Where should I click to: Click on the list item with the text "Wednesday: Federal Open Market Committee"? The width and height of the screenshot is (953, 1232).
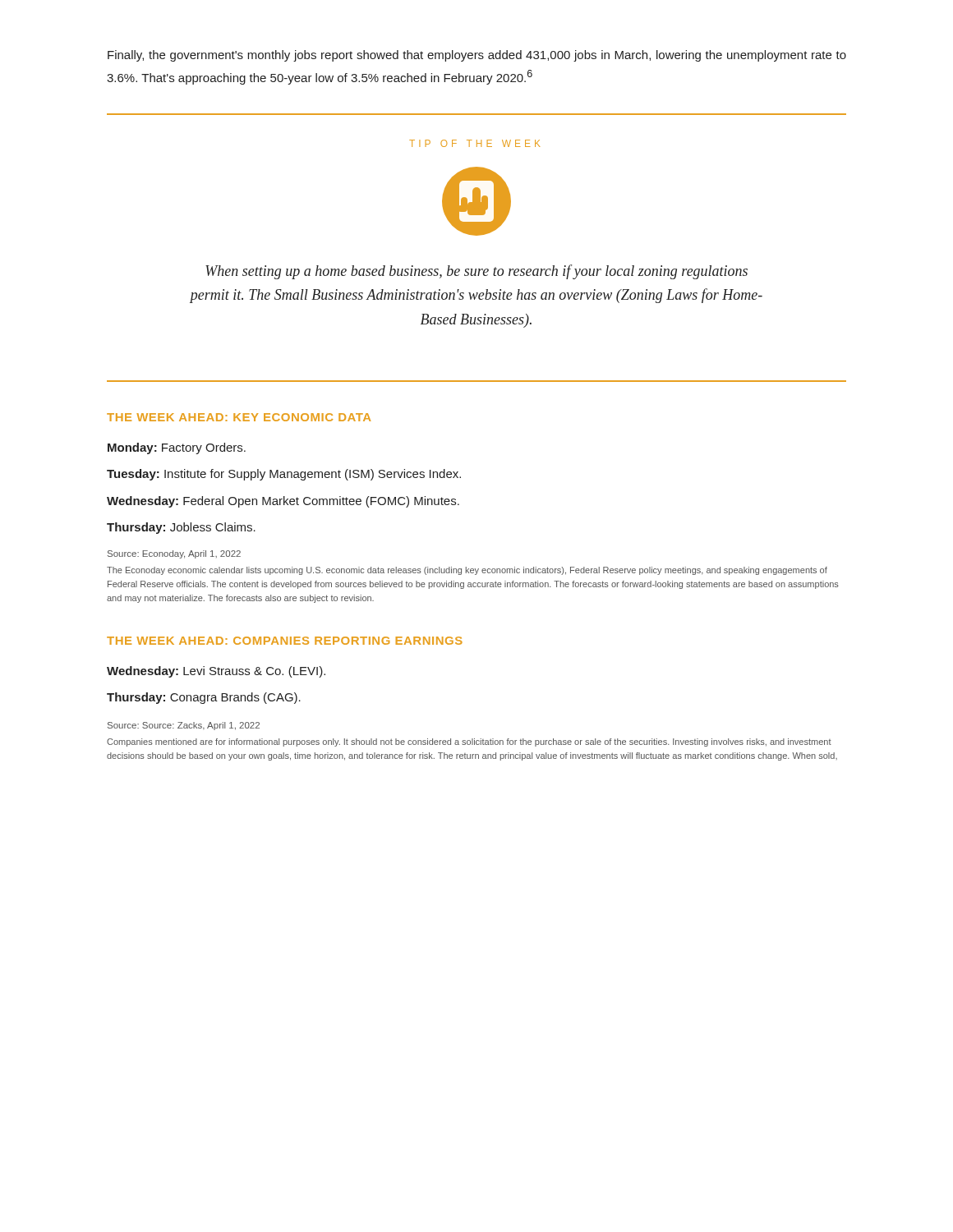click(283, 500)
